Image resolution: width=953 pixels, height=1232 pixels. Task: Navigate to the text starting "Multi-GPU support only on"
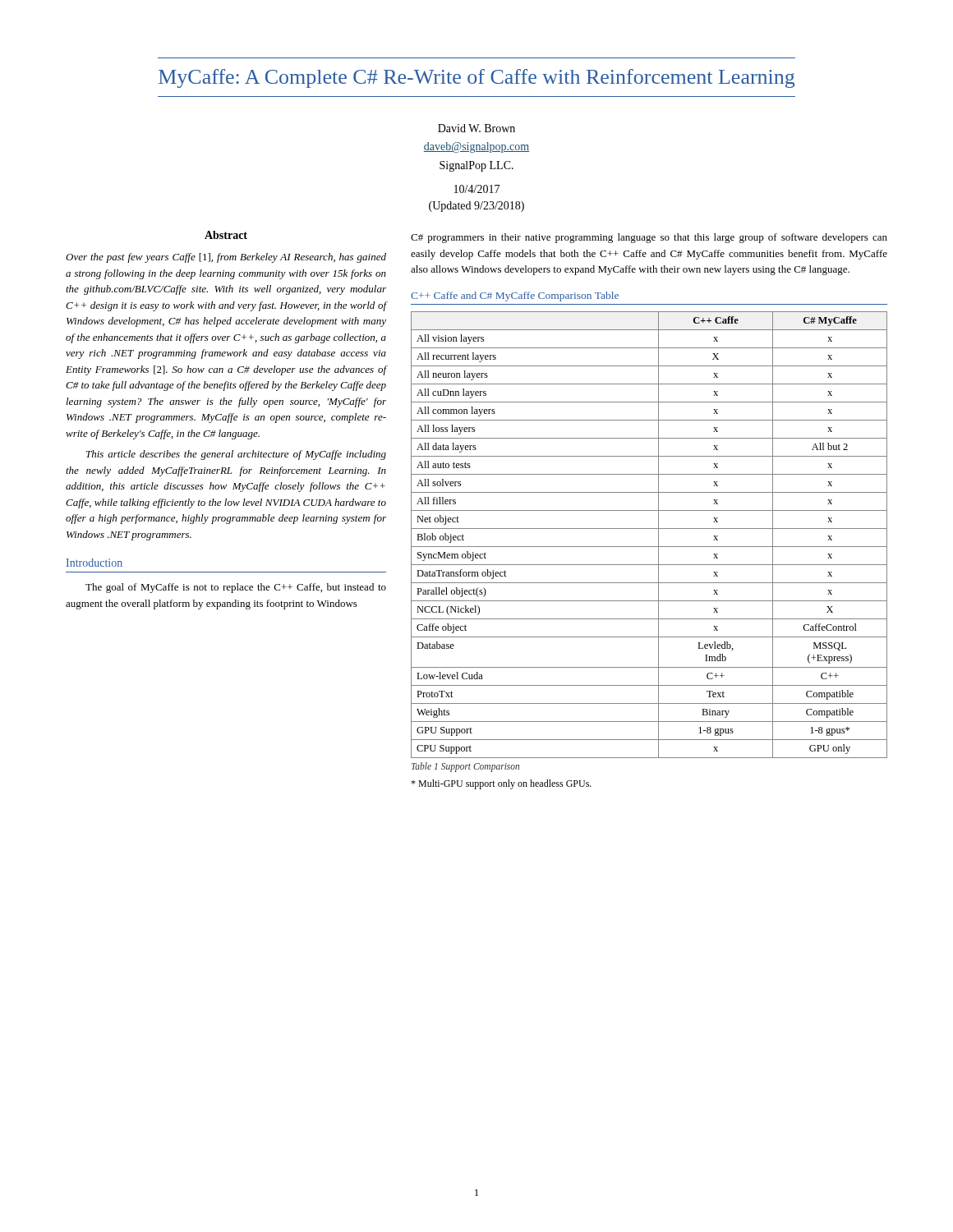click(501, 783)
